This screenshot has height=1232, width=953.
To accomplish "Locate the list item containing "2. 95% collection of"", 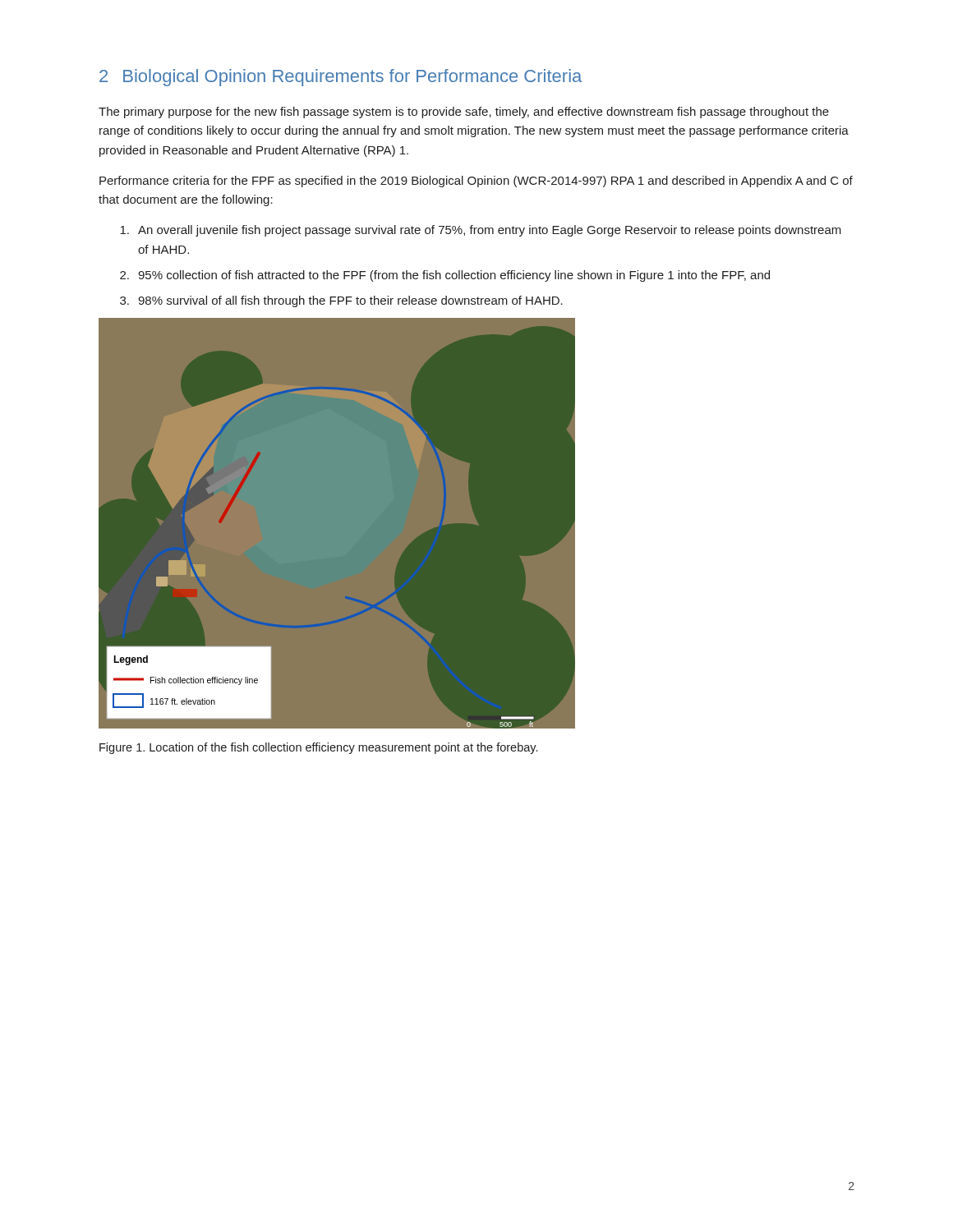I will point(476,275).
